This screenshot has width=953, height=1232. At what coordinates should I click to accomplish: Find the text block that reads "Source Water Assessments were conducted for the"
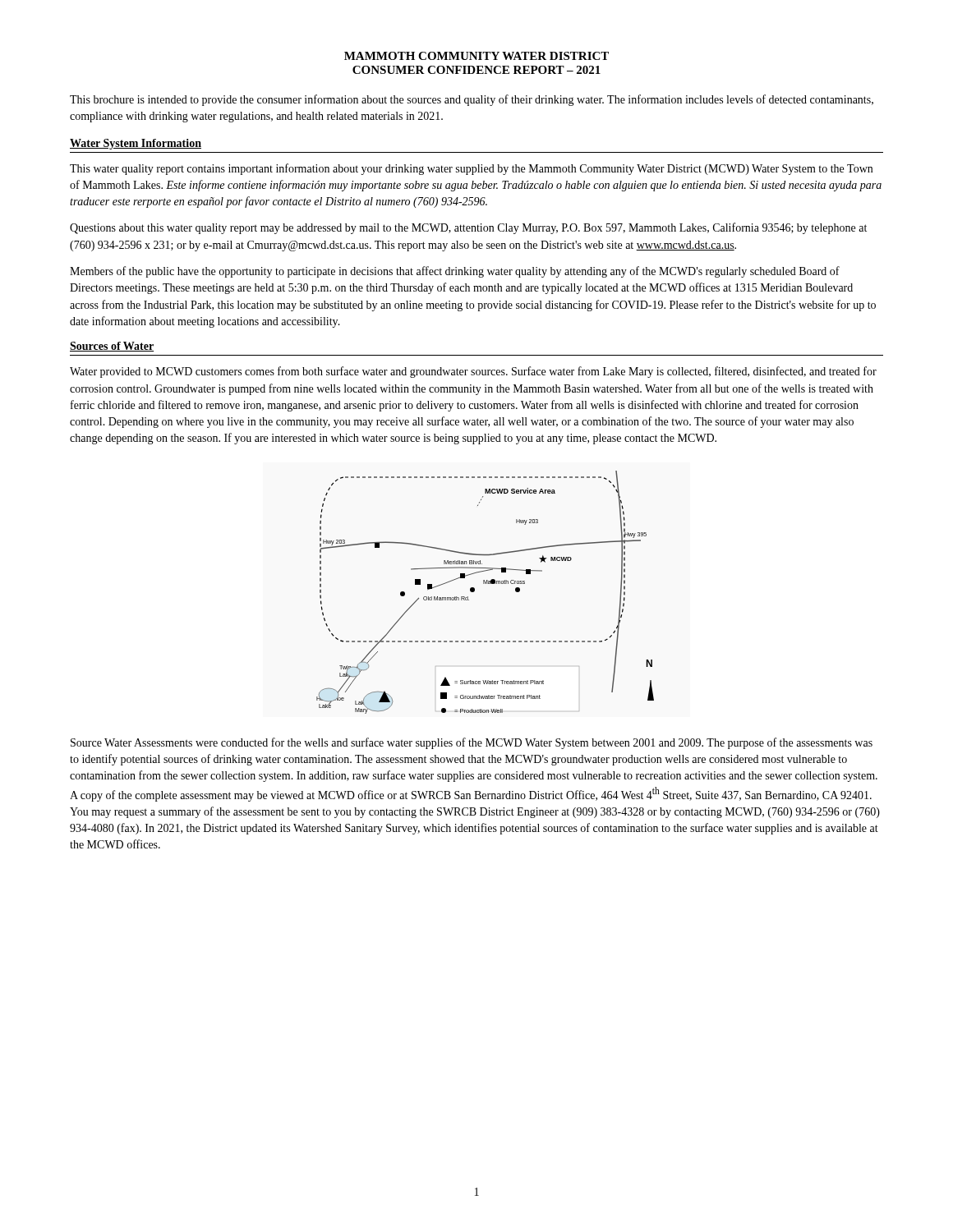click(475, 794)
